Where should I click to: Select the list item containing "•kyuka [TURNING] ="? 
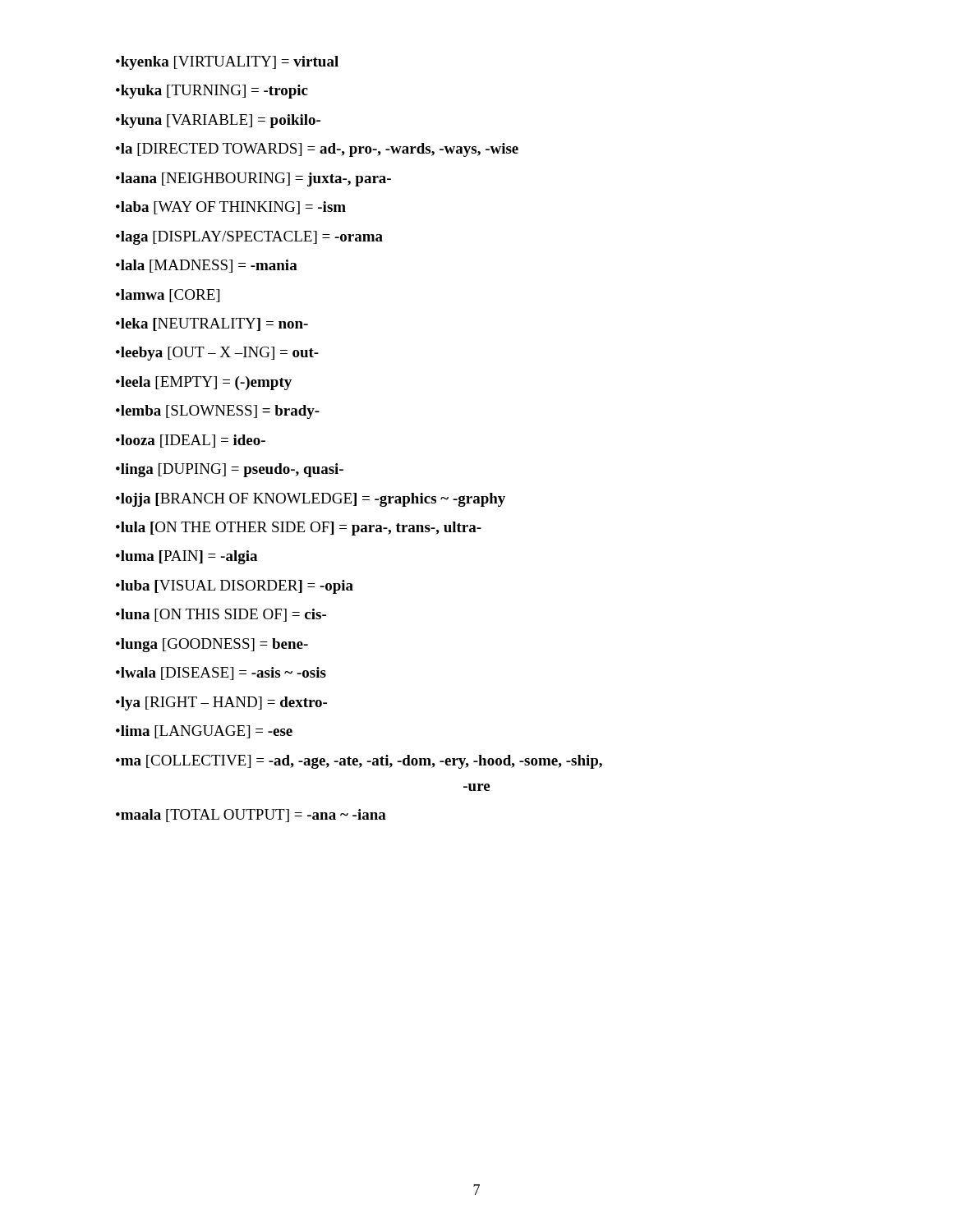(212, 90)
